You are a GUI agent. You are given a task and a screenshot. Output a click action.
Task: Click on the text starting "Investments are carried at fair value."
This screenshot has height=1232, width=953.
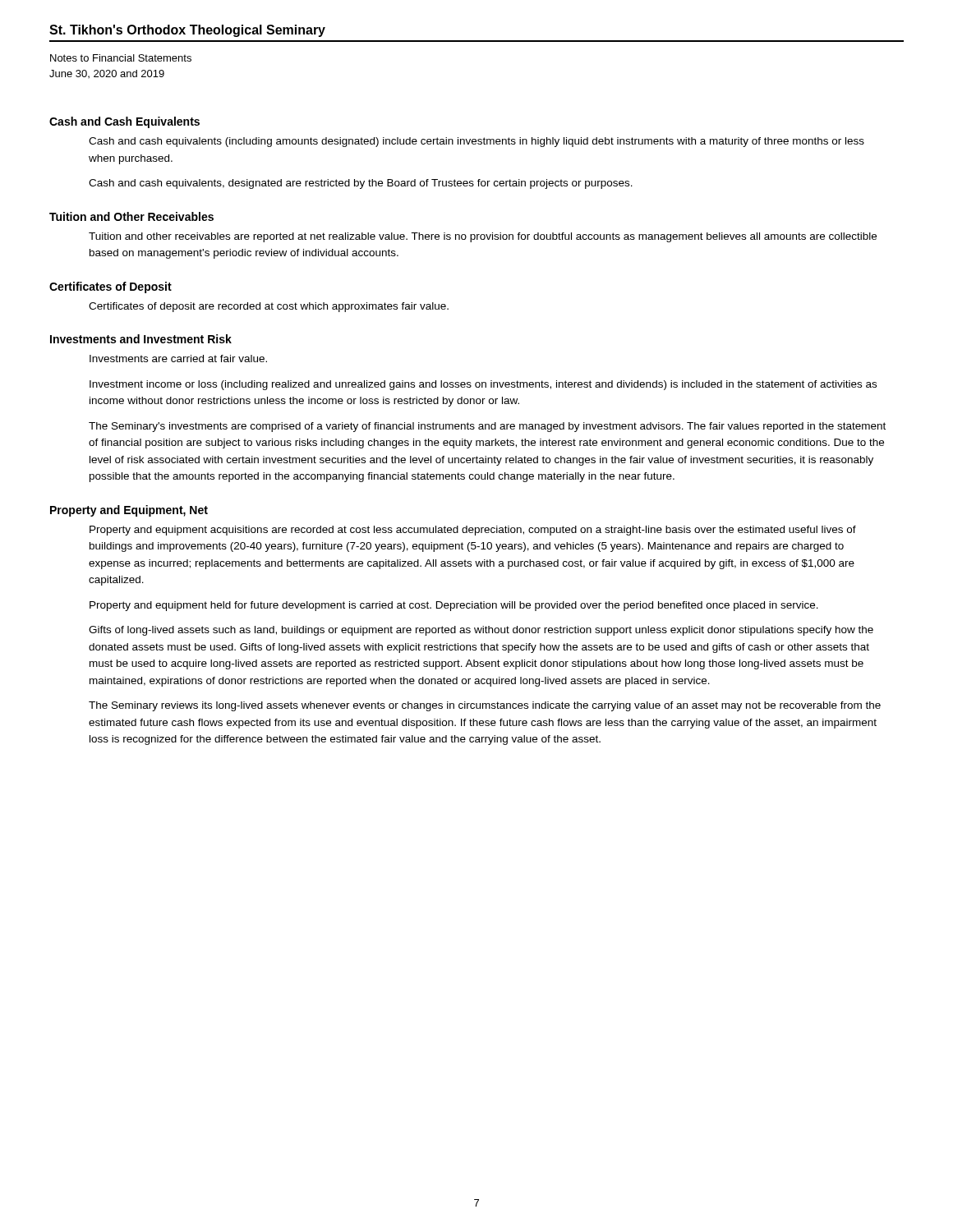(x=178, y=359)
